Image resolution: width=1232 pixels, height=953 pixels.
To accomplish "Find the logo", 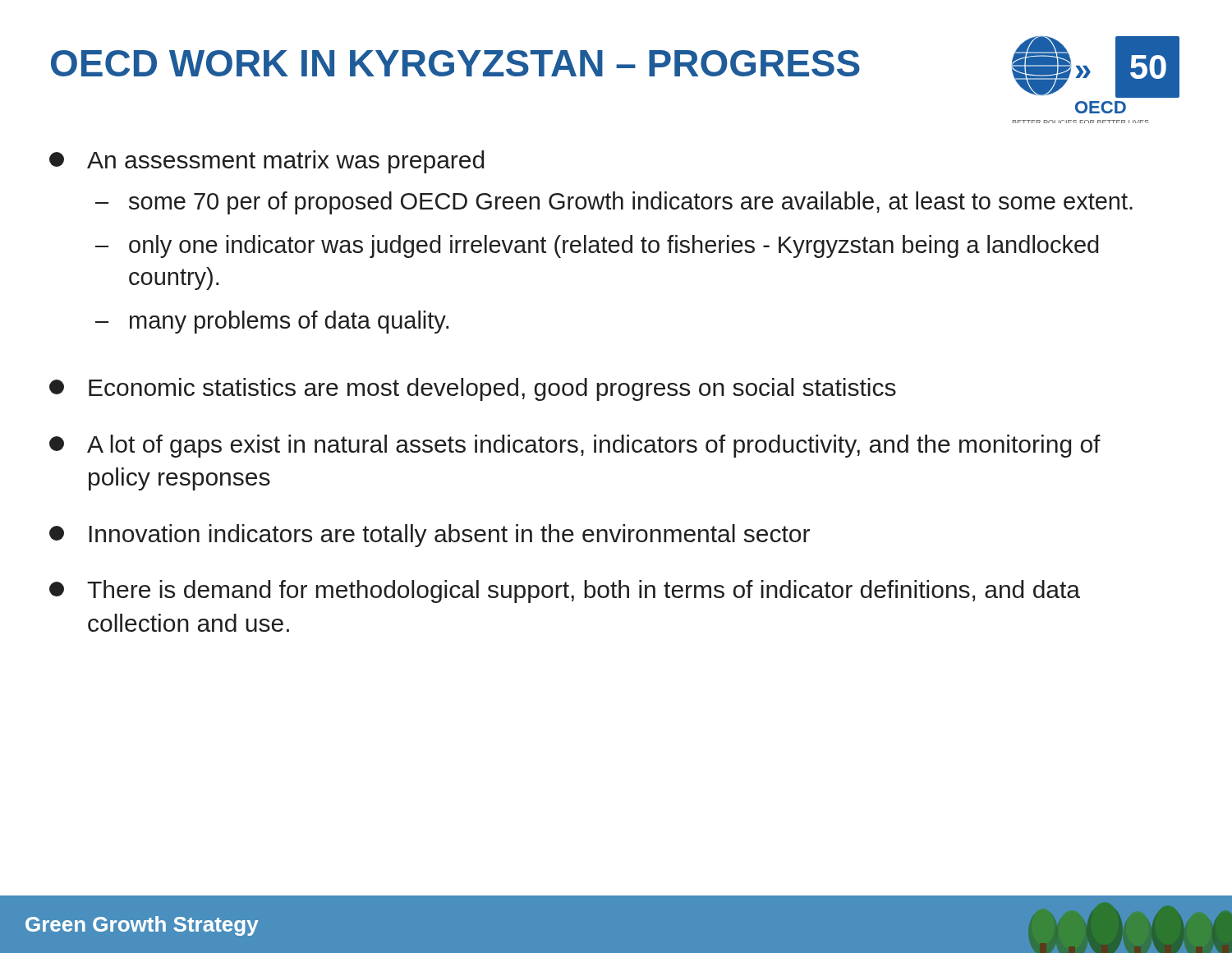I will click(1096, 80).
